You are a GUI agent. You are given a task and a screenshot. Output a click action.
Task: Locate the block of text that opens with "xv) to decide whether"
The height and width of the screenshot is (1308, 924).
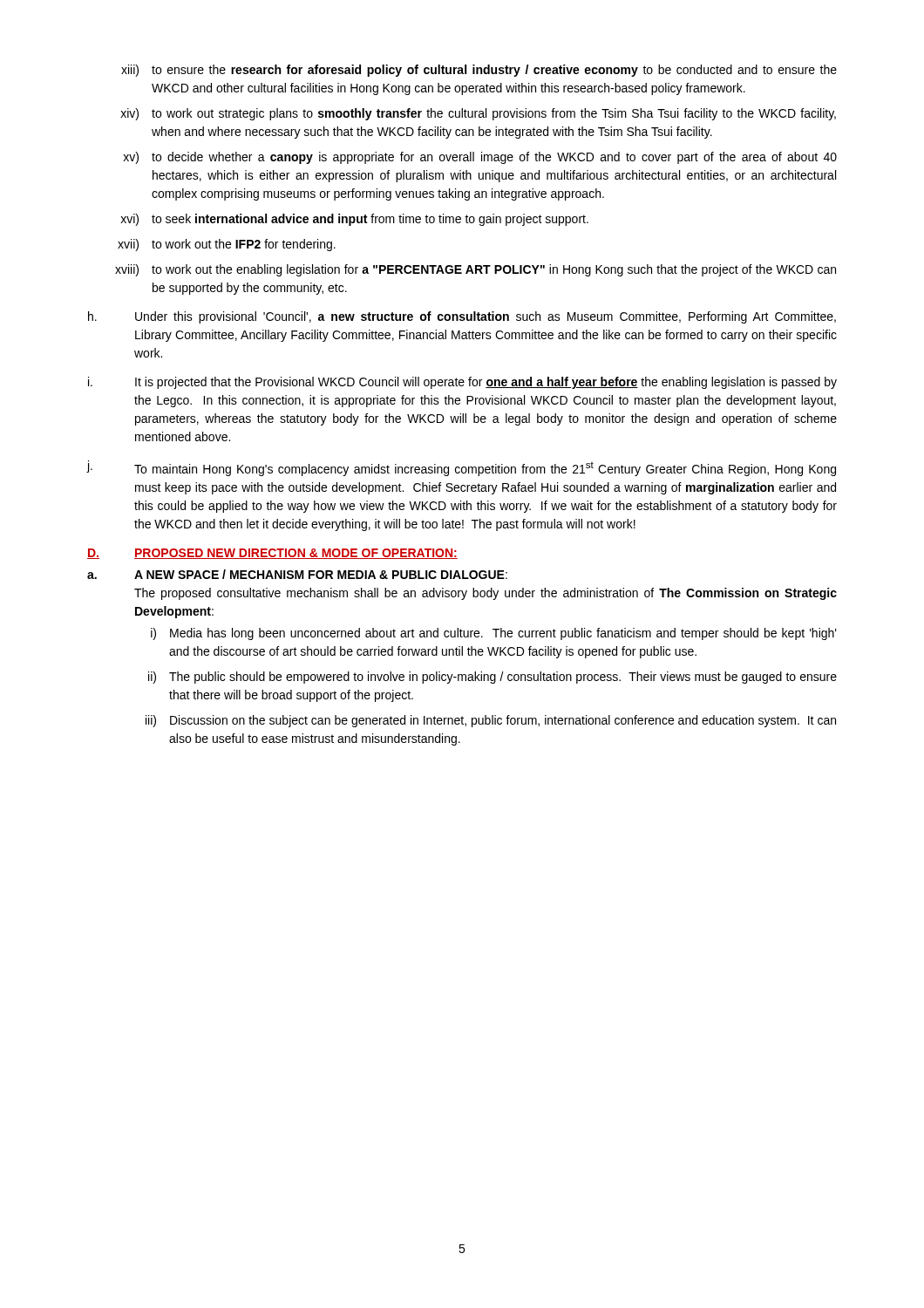[462, 176]
